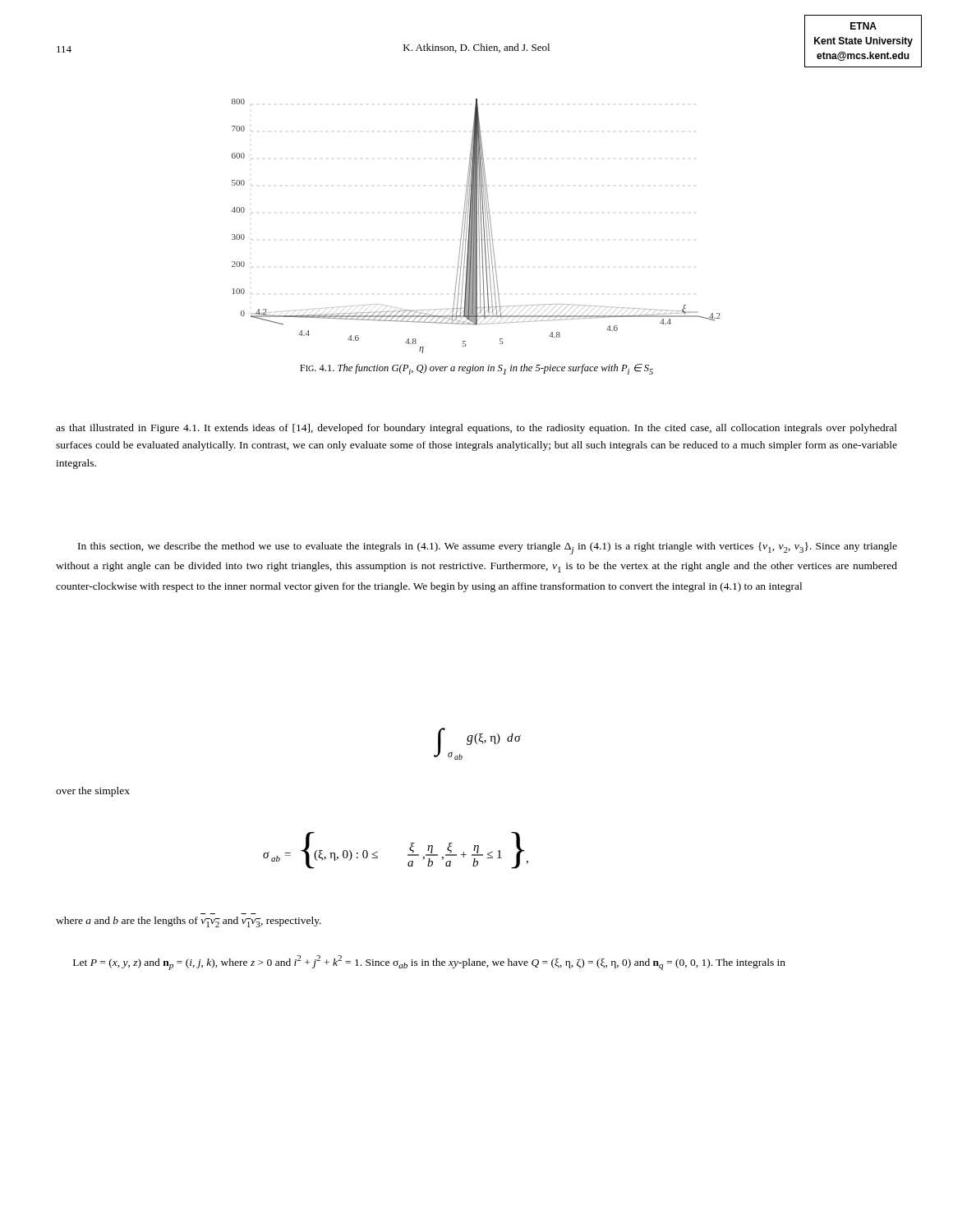Select the continuous plot

[476, 212]
